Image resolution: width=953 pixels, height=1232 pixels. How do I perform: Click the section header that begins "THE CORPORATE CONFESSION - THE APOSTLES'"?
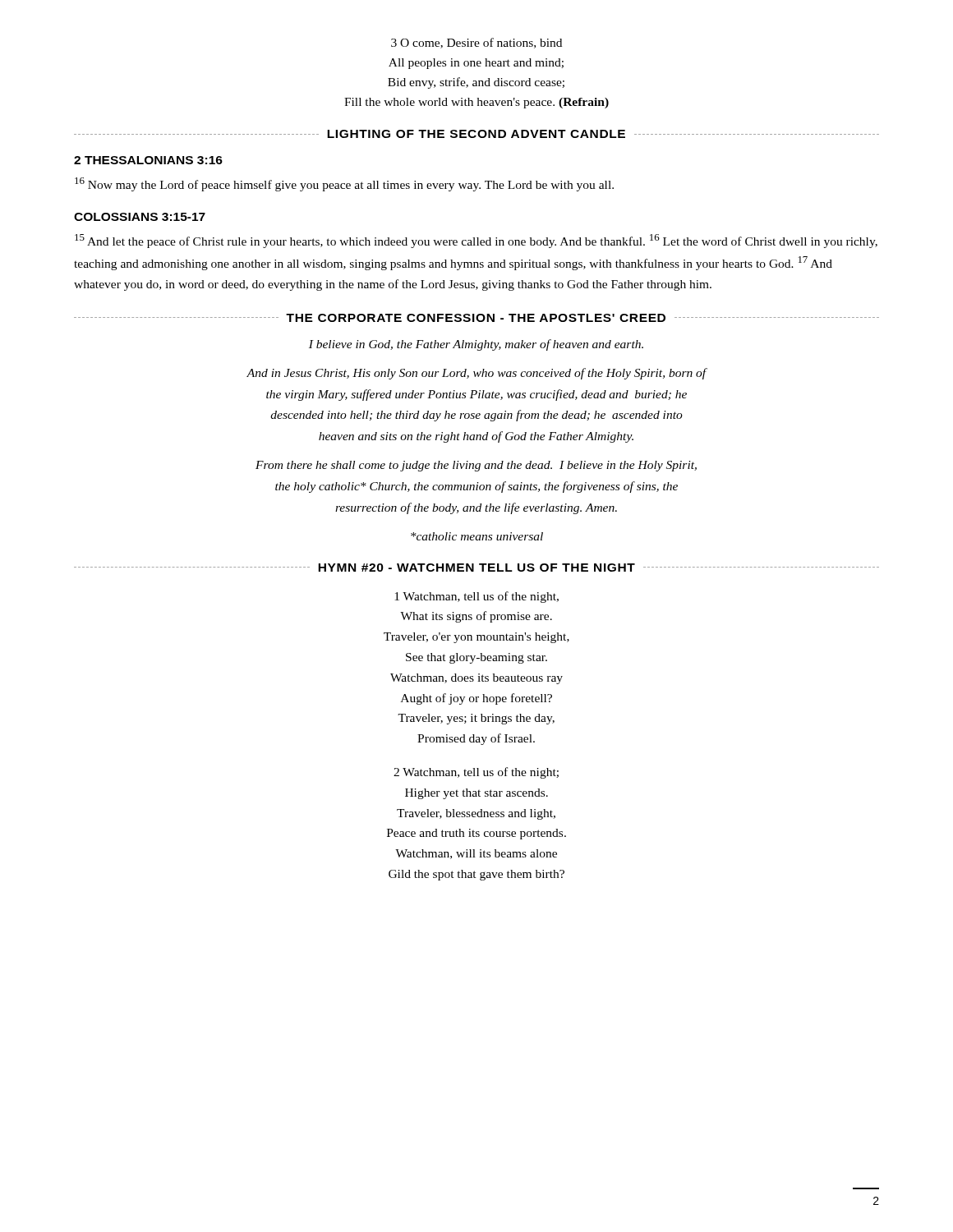coord(476,317)
